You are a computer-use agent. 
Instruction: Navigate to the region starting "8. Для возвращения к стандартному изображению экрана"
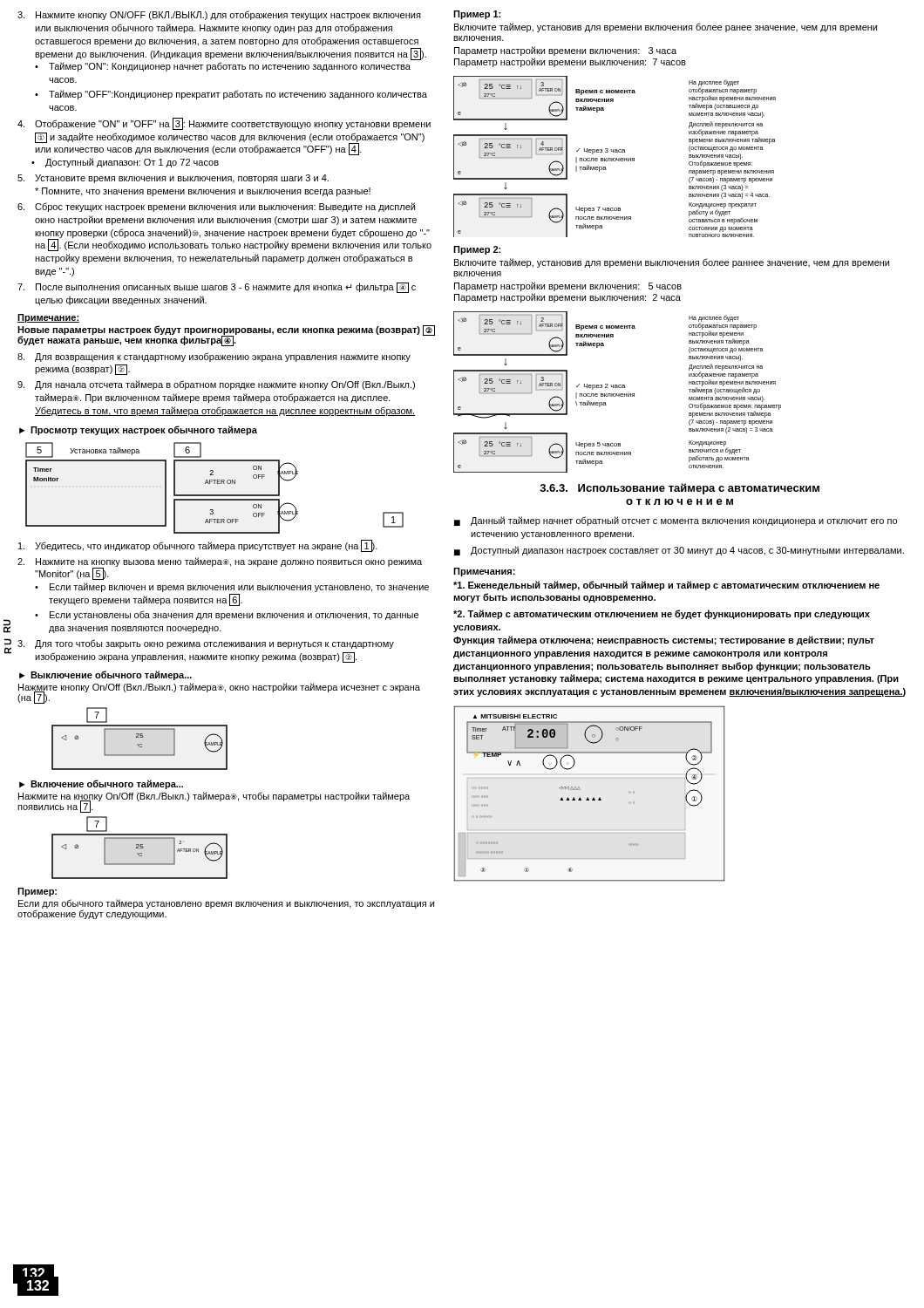click(x=227, y=363)
